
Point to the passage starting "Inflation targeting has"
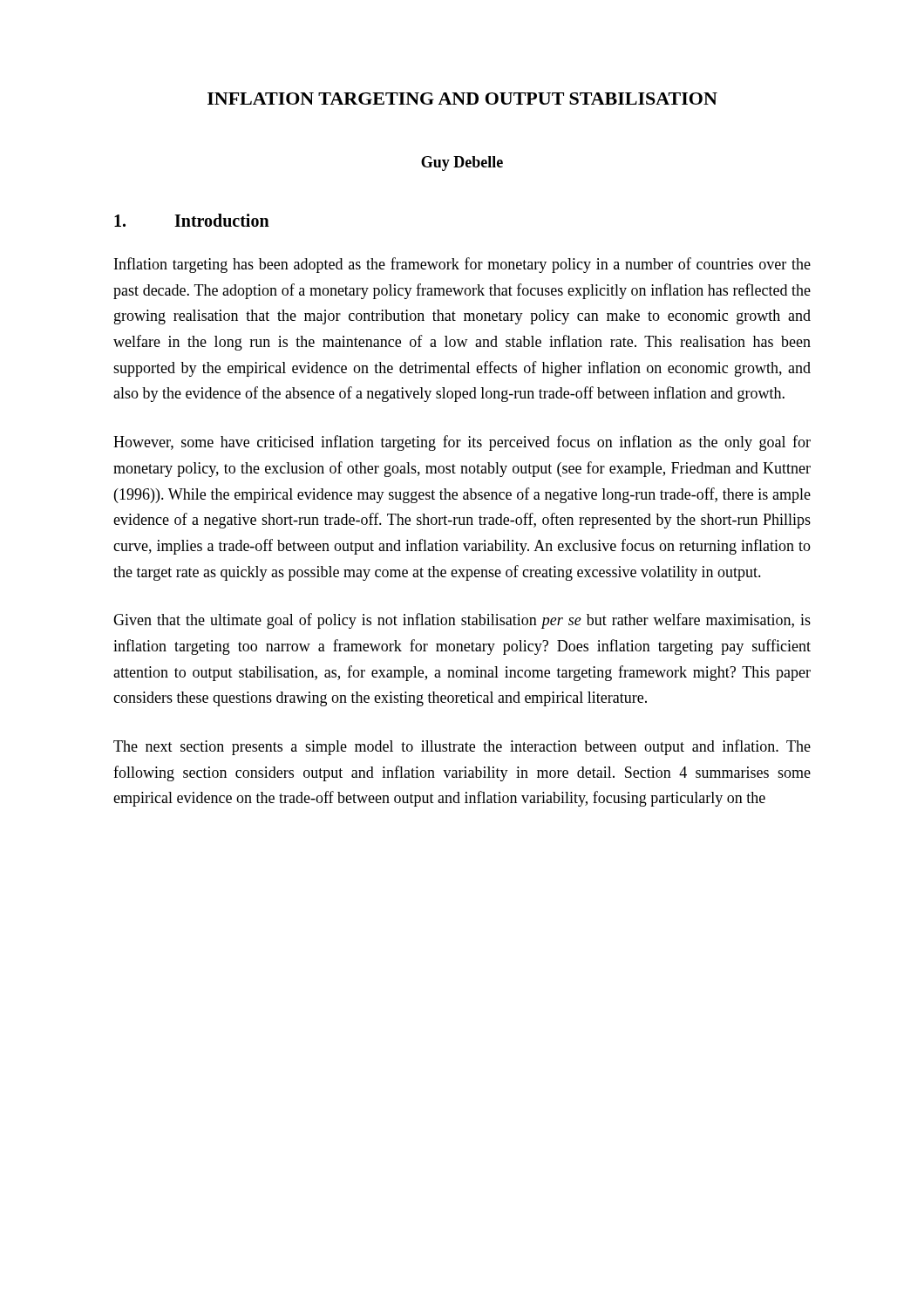click(462, 330)
